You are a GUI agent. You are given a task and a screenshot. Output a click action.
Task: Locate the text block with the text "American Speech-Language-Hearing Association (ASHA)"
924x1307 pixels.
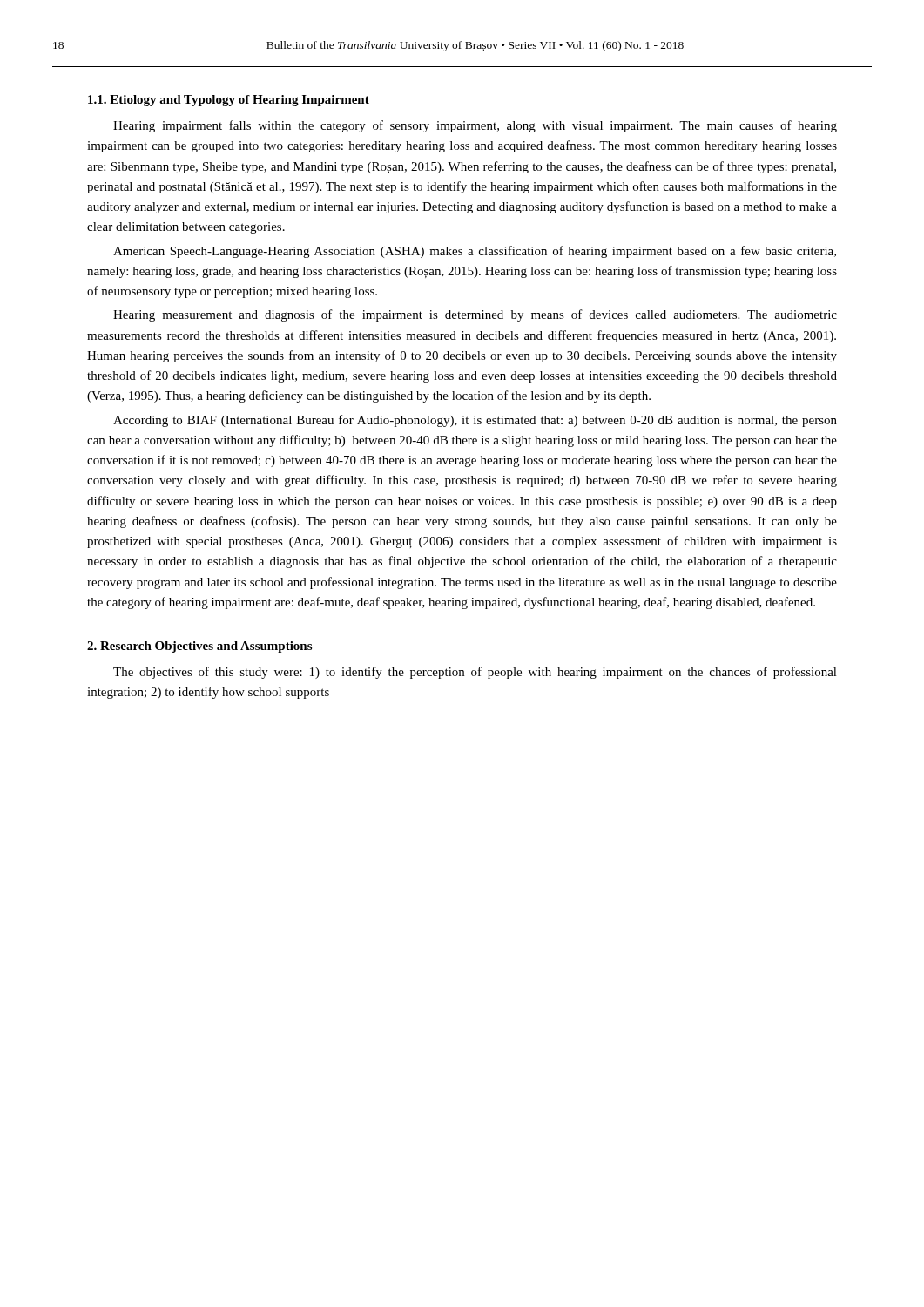click(462, 271)
